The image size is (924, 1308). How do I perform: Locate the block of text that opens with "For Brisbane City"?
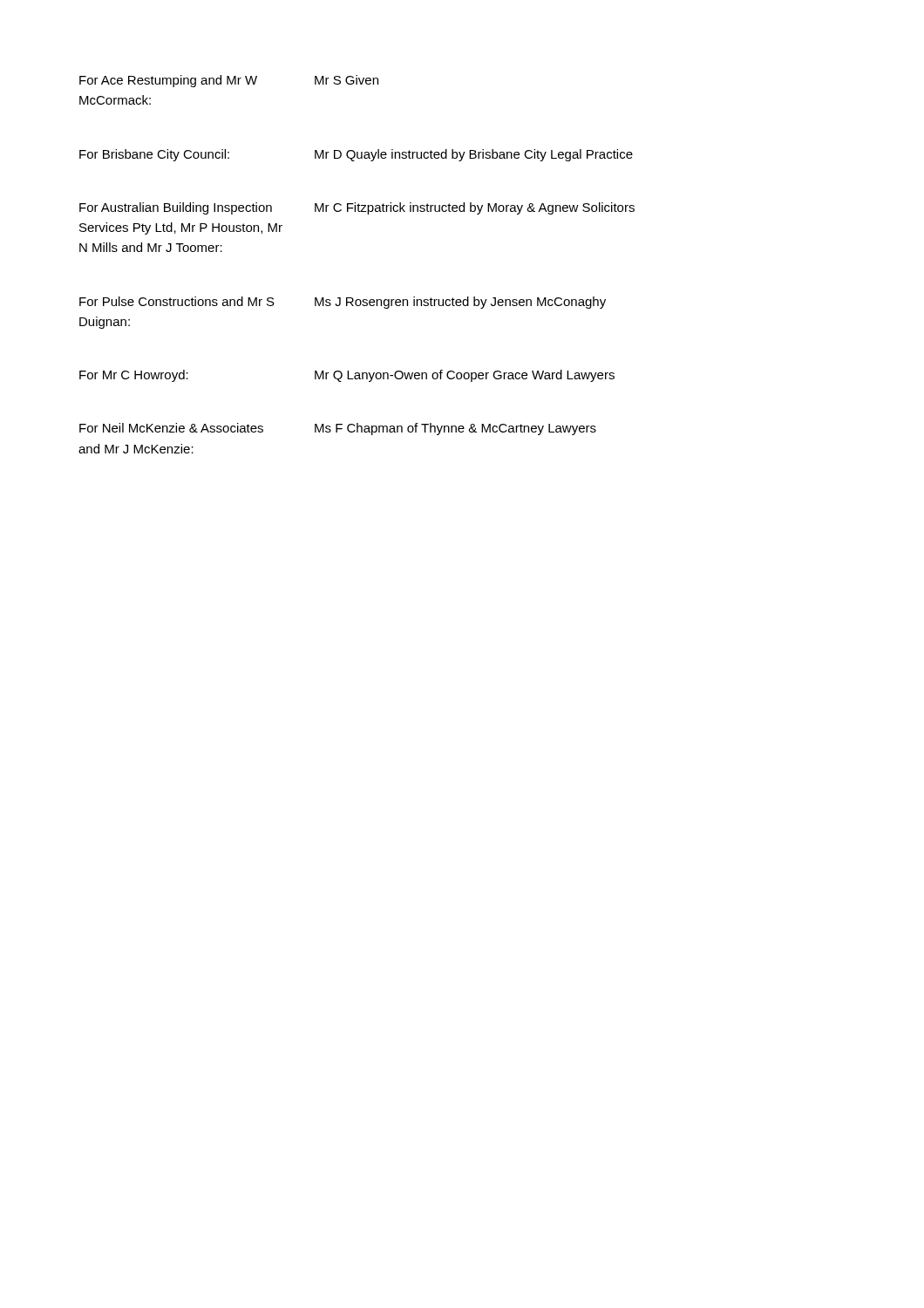(x=154, y=153)
